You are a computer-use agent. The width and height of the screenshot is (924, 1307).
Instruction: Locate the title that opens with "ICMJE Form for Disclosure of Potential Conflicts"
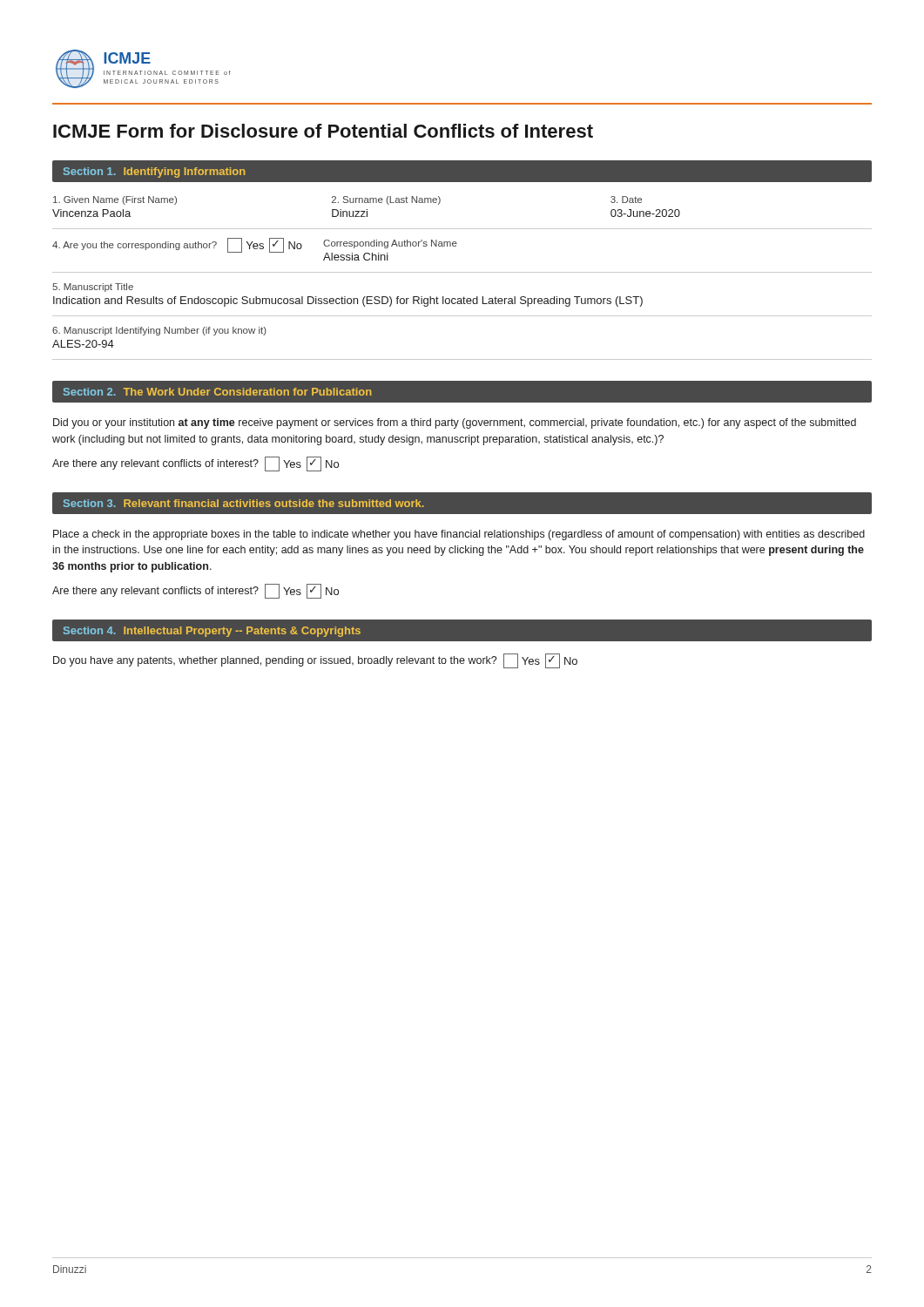pos(323,131)
